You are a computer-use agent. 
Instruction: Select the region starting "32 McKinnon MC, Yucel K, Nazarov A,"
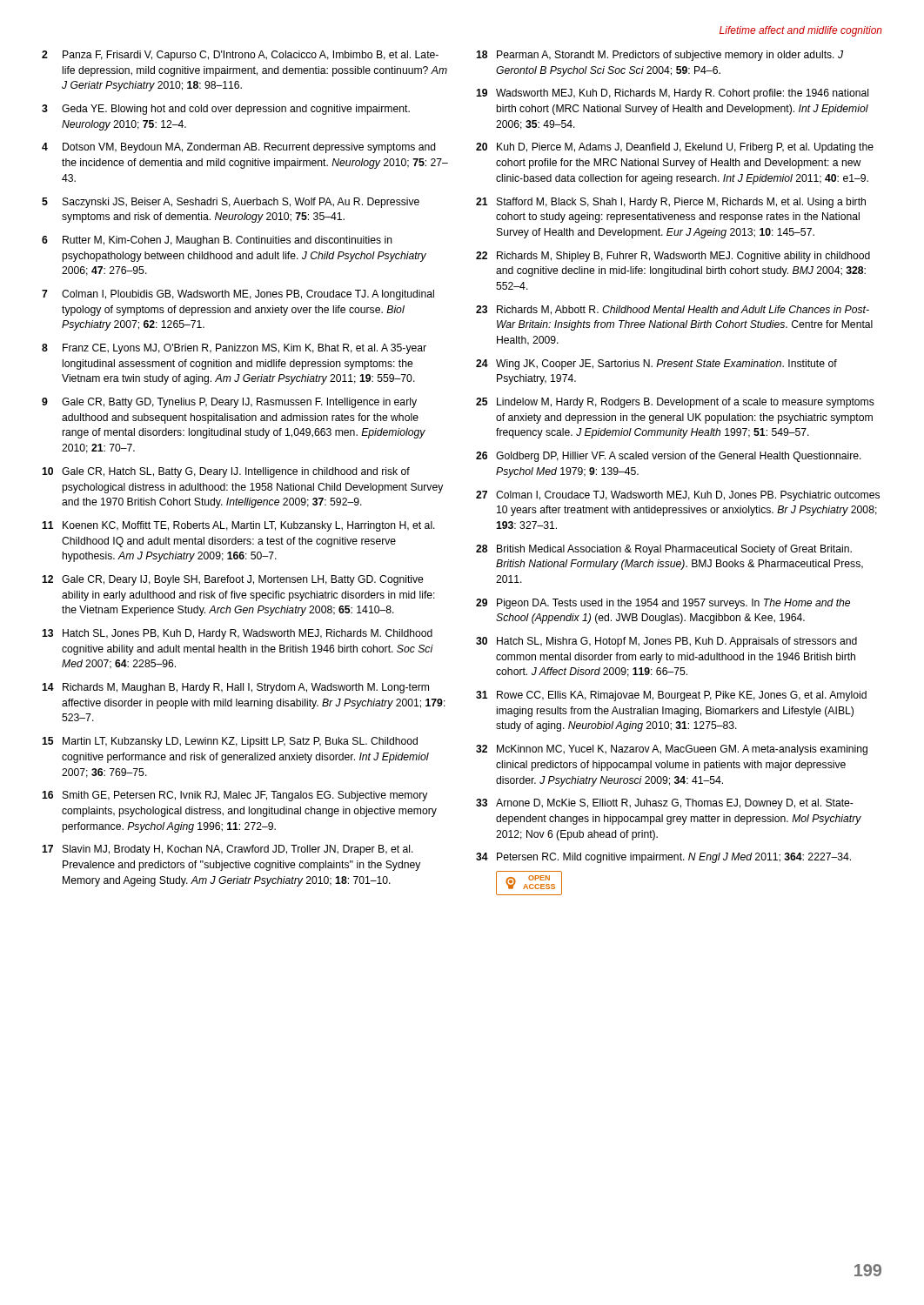pos(679,765)
